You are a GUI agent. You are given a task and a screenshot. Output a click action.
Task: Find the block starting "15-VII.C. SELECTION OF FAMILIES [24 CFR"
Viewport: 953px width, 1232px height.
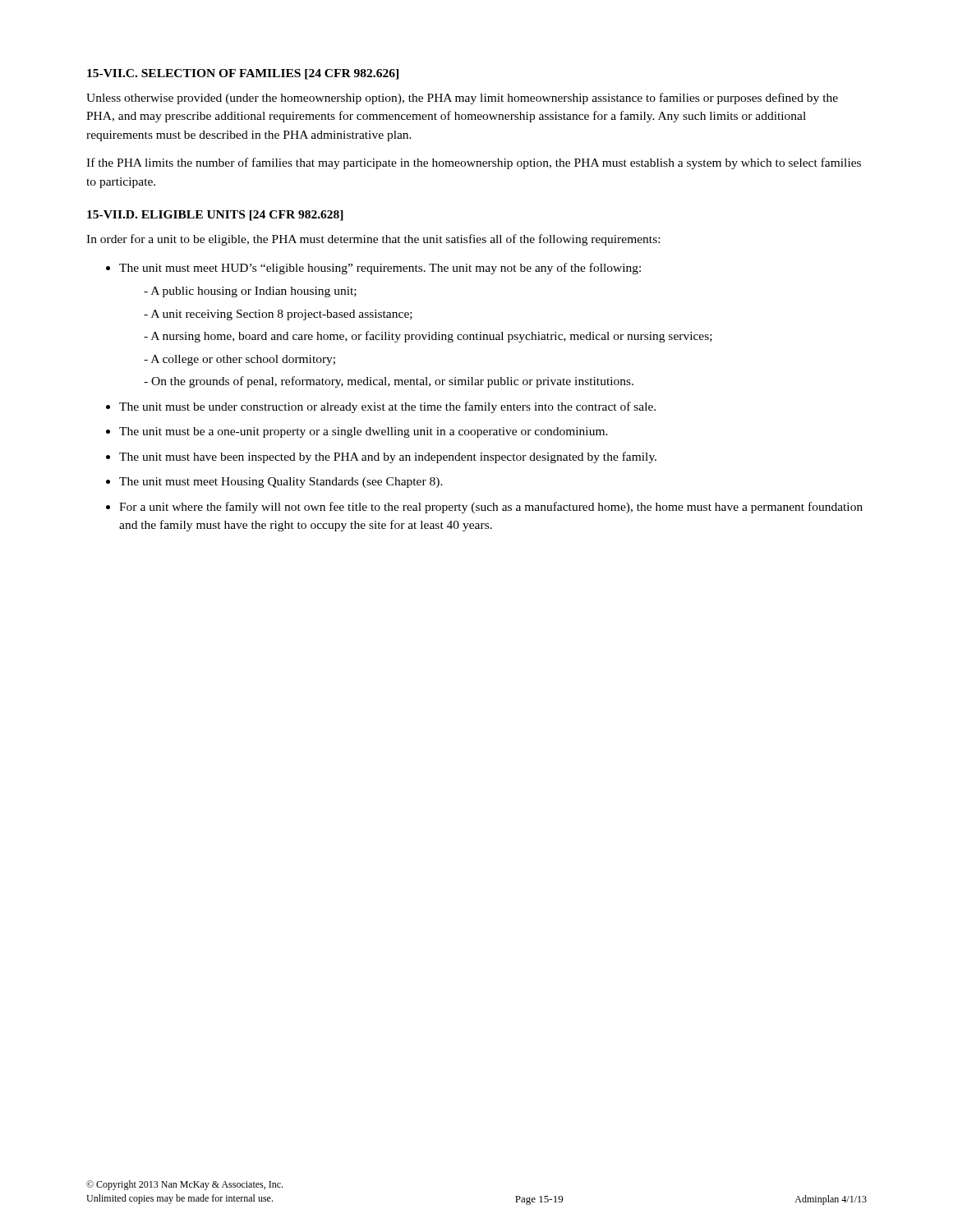243,73
